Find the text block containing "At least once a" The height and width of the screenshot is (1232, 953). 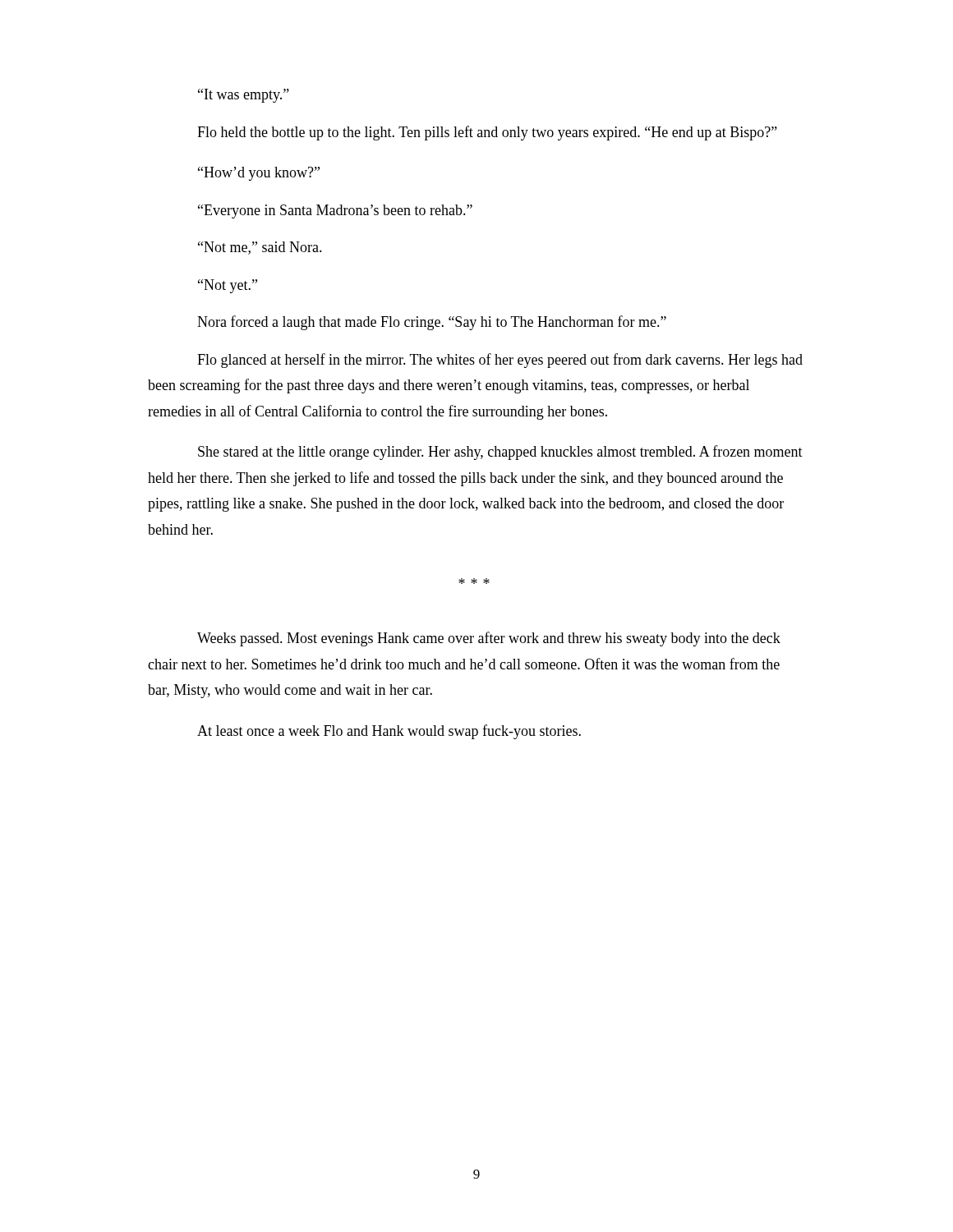tap(389, 731)
